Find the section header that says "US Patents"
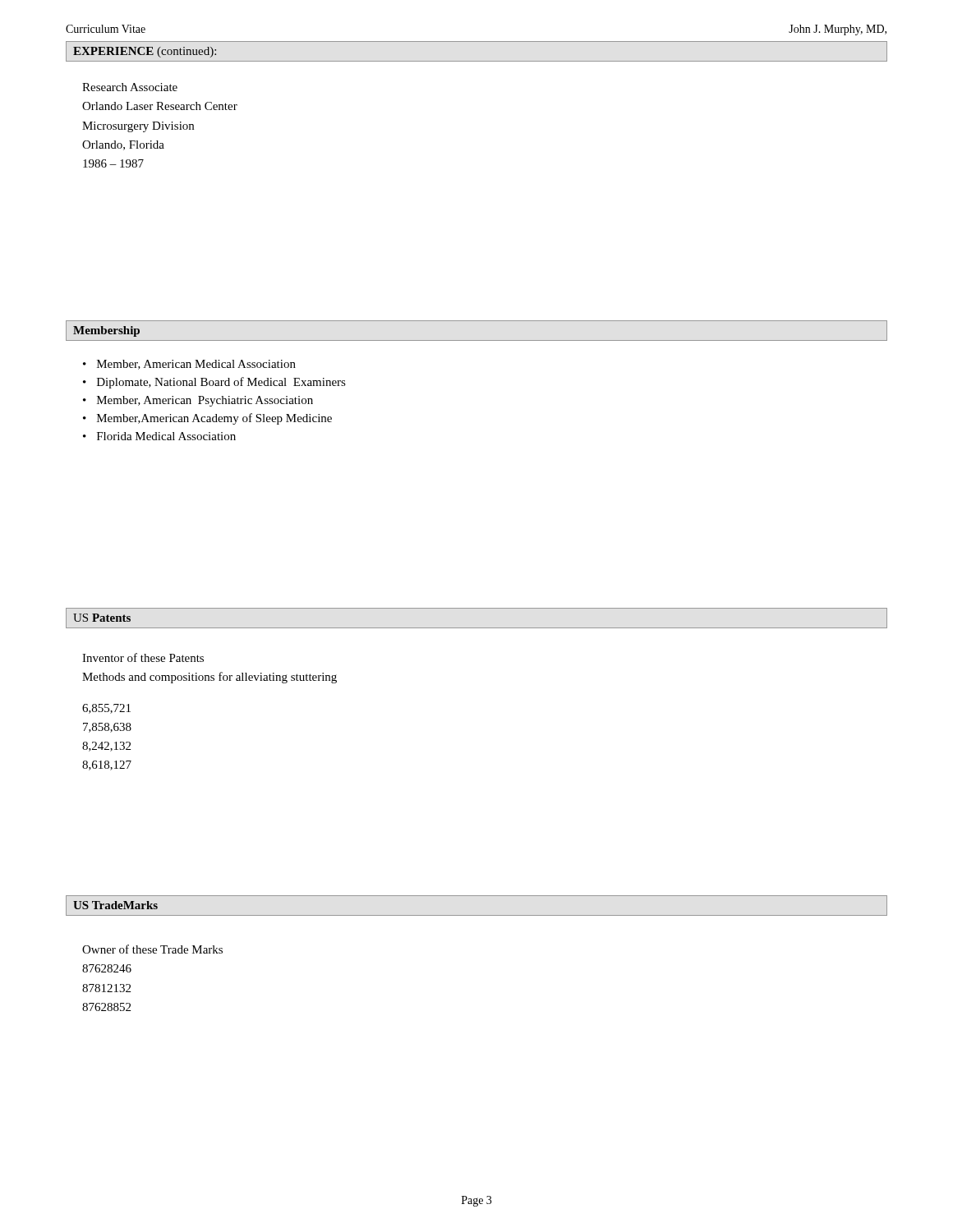 point(102,618)
